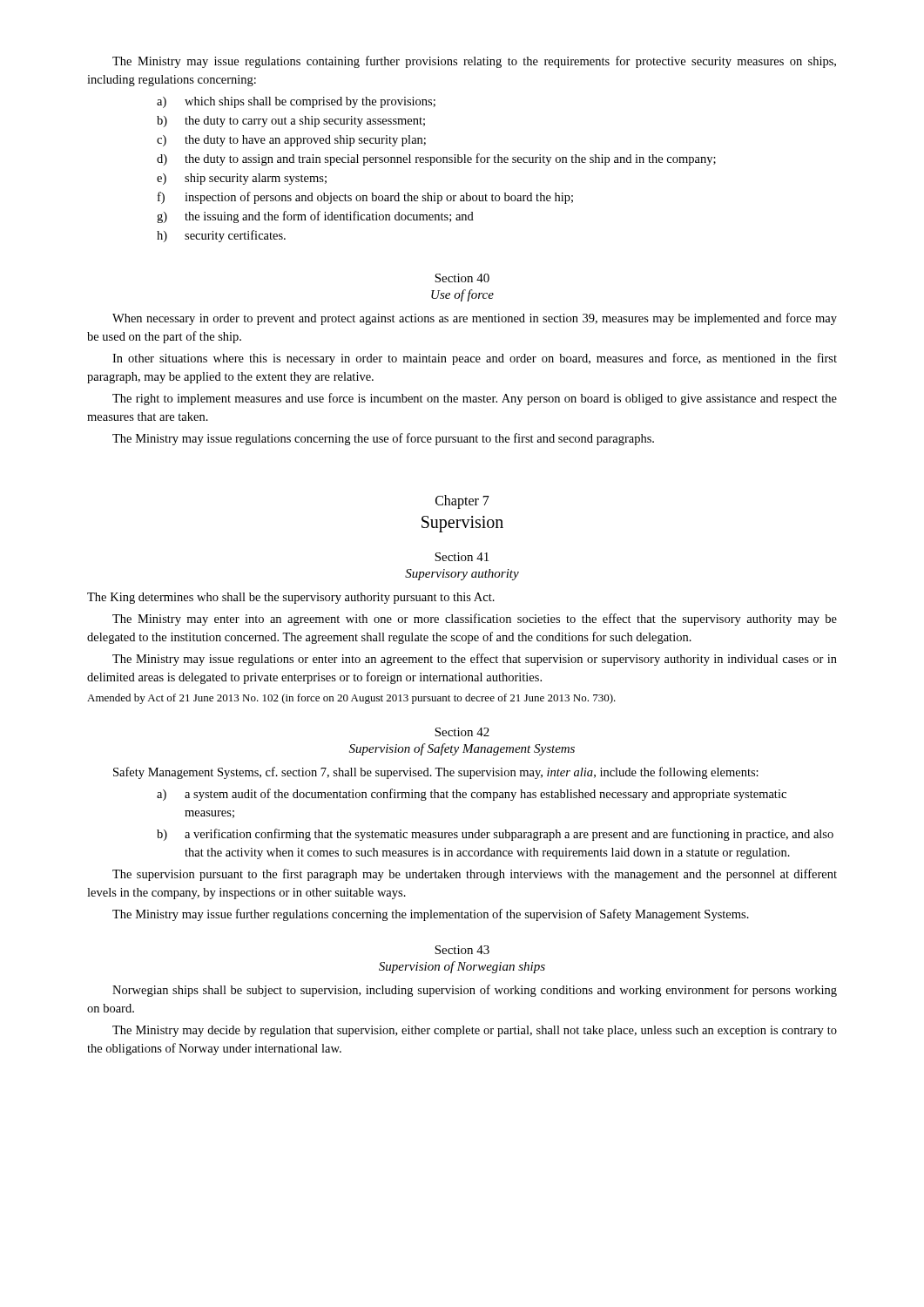Locate the text block containing "The Ministry may issue regulations concerning the use"
The height and width of the screenshot is (1307, 924).
[x=462, y=439]
